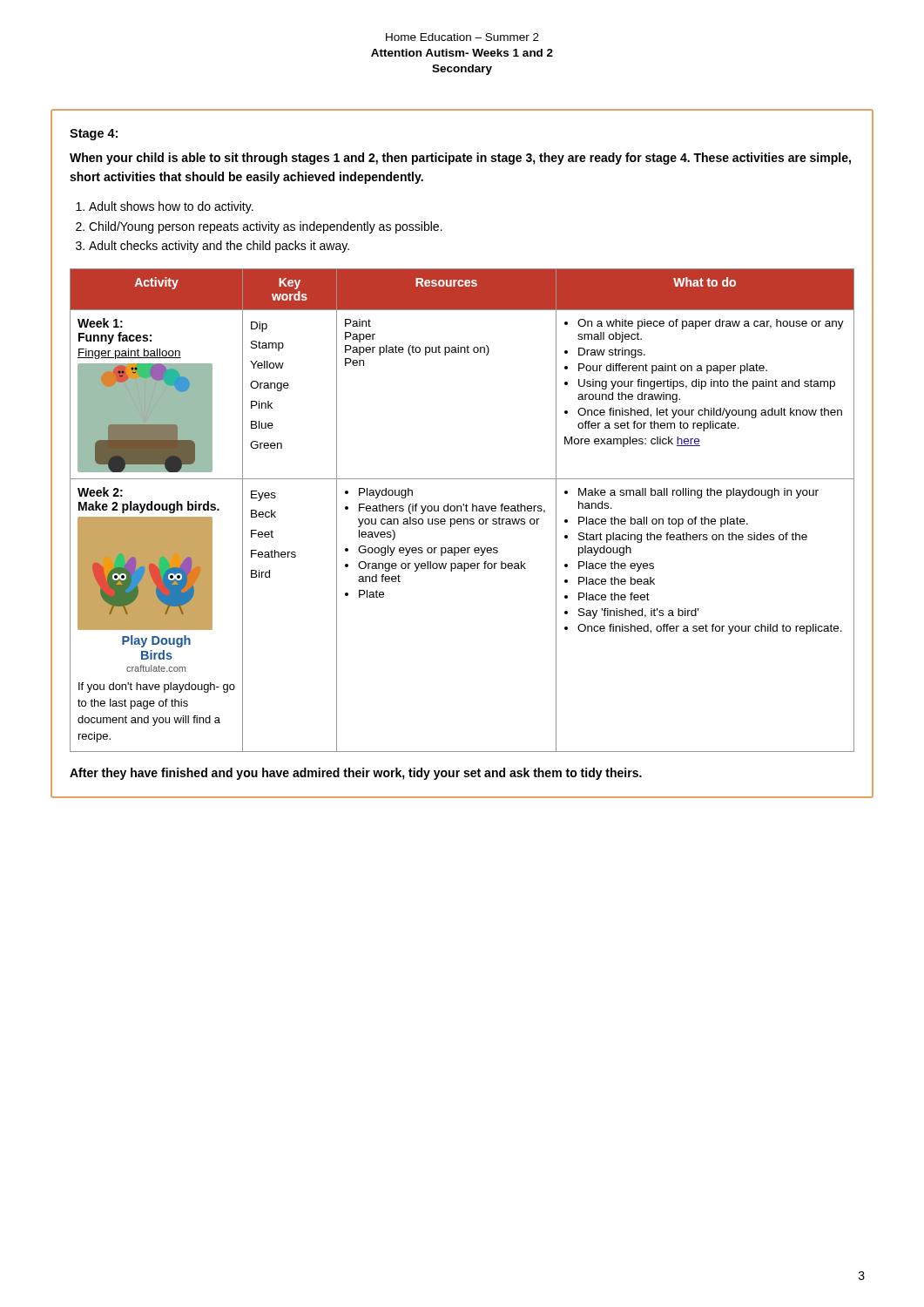Point to the block beginning "After they have"
The height and width of the screenshot is (1307, 924).
pos(356,773)
